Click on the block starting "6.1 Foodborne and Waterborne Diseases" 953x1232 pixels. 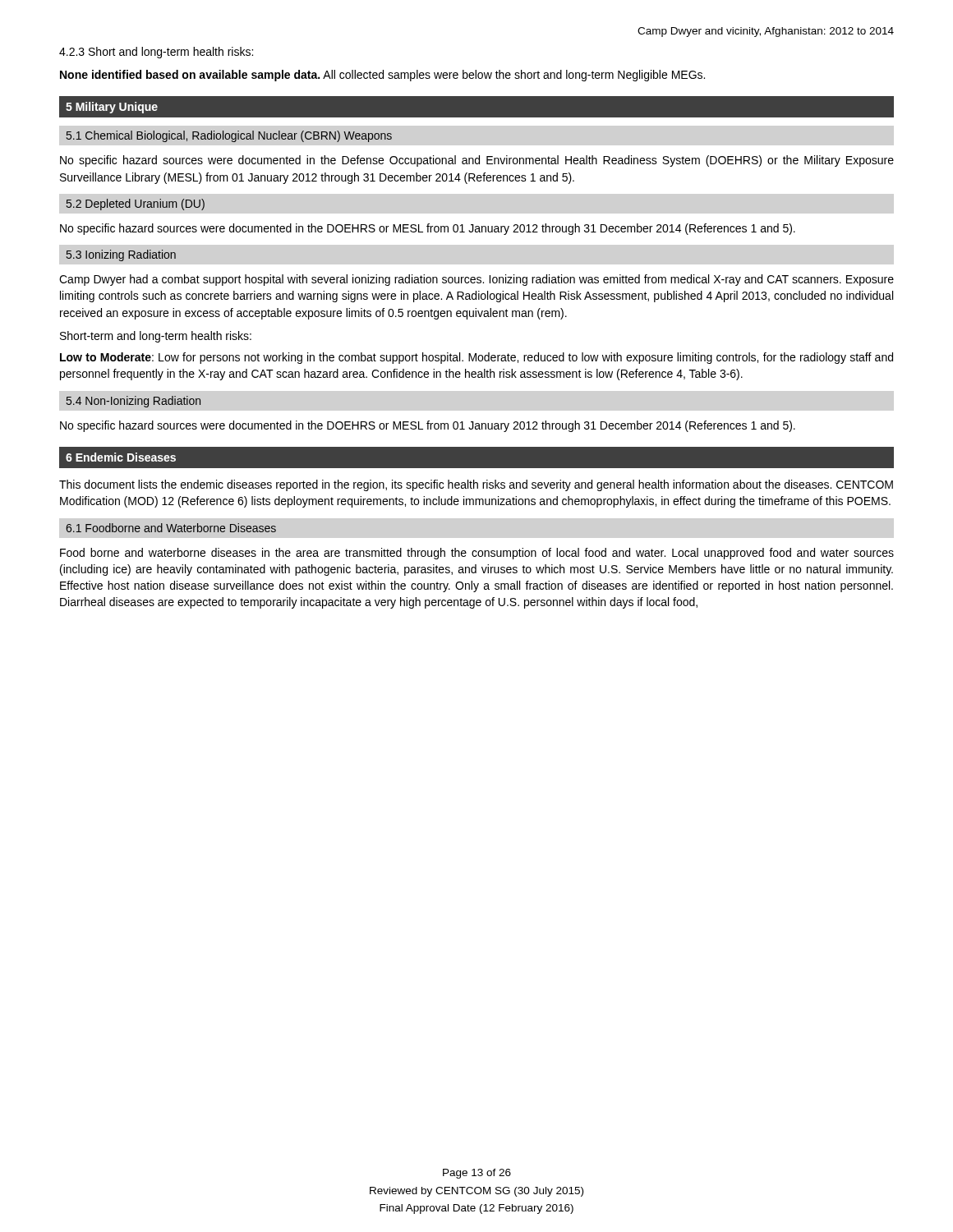click(x=171, y=528)
